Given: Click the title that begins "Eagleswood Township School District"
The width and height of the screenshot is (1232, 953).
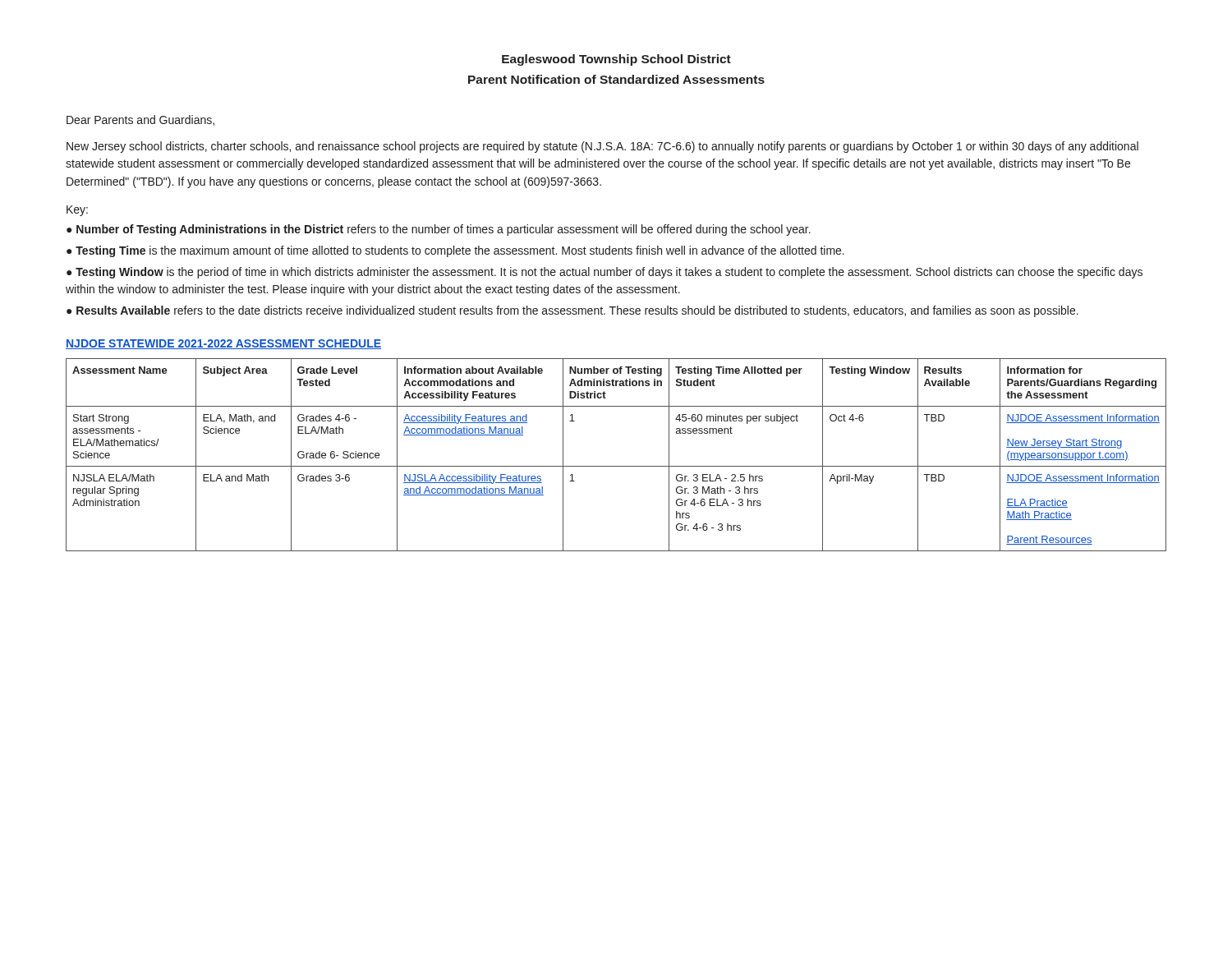Looking at the screenshot, I should (x=616, y=70).
